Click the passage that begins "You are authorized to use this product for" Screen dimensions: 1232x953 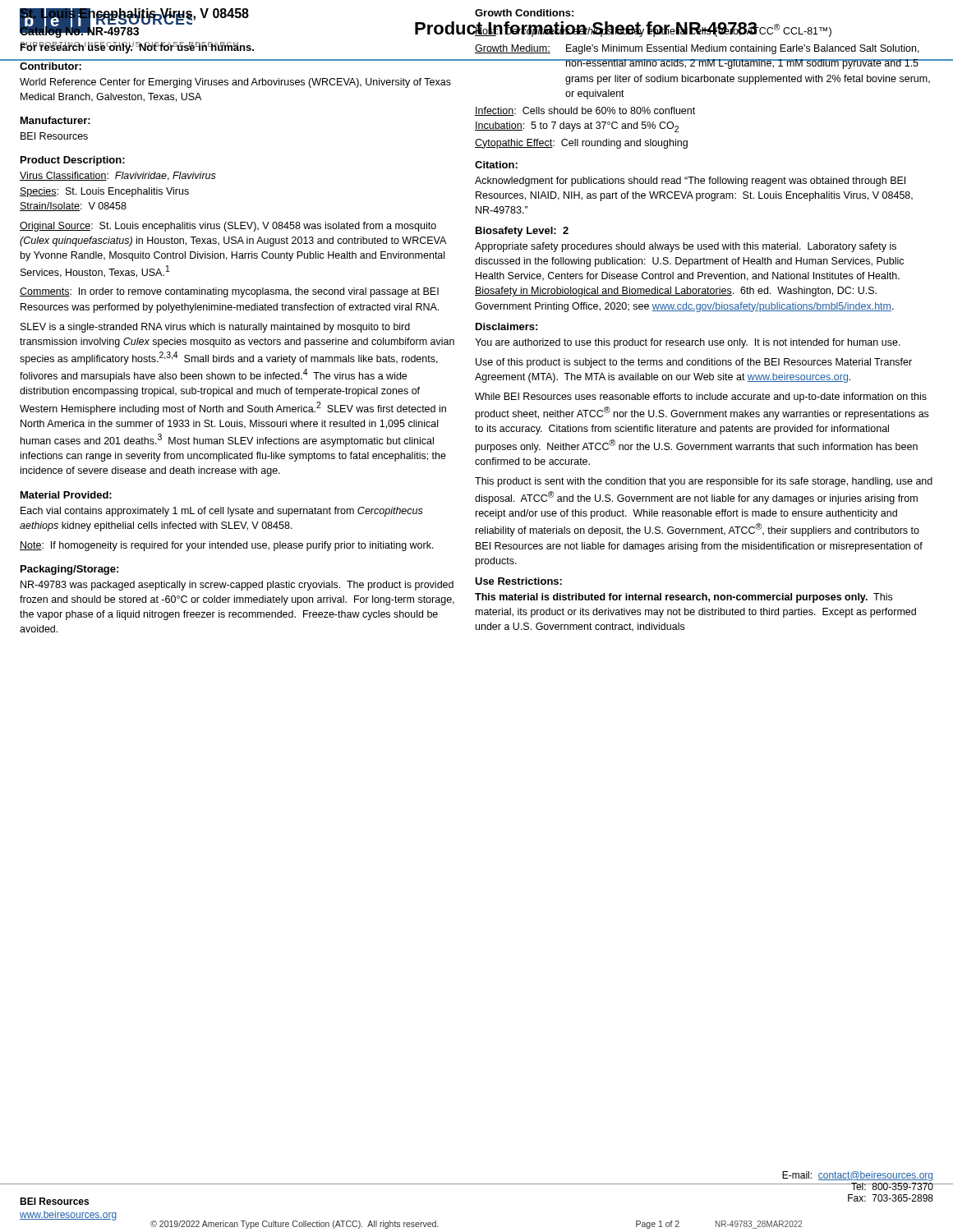(688, 342)
